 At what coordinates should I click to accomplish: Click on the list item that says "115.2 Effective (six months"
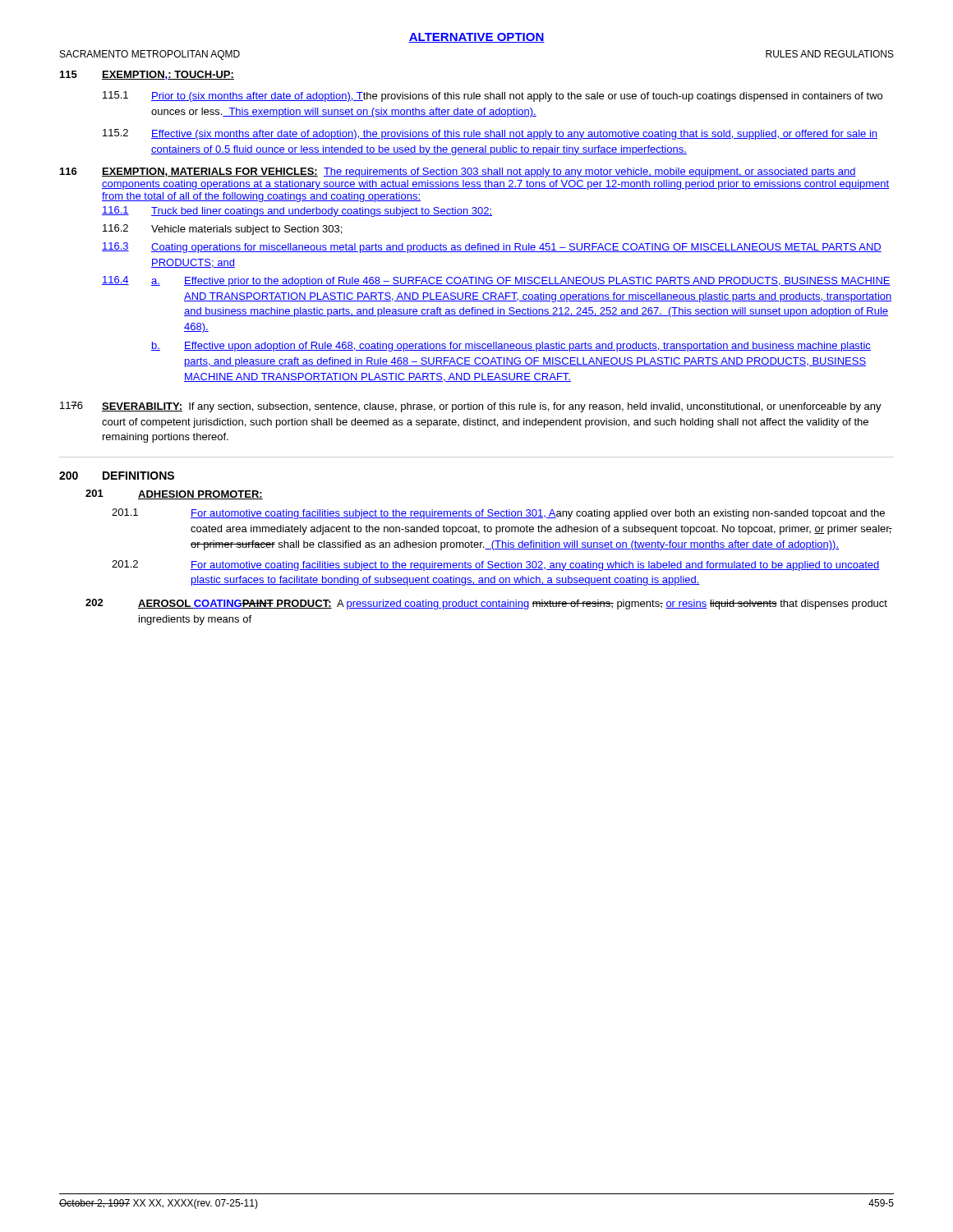coord(476,142)
